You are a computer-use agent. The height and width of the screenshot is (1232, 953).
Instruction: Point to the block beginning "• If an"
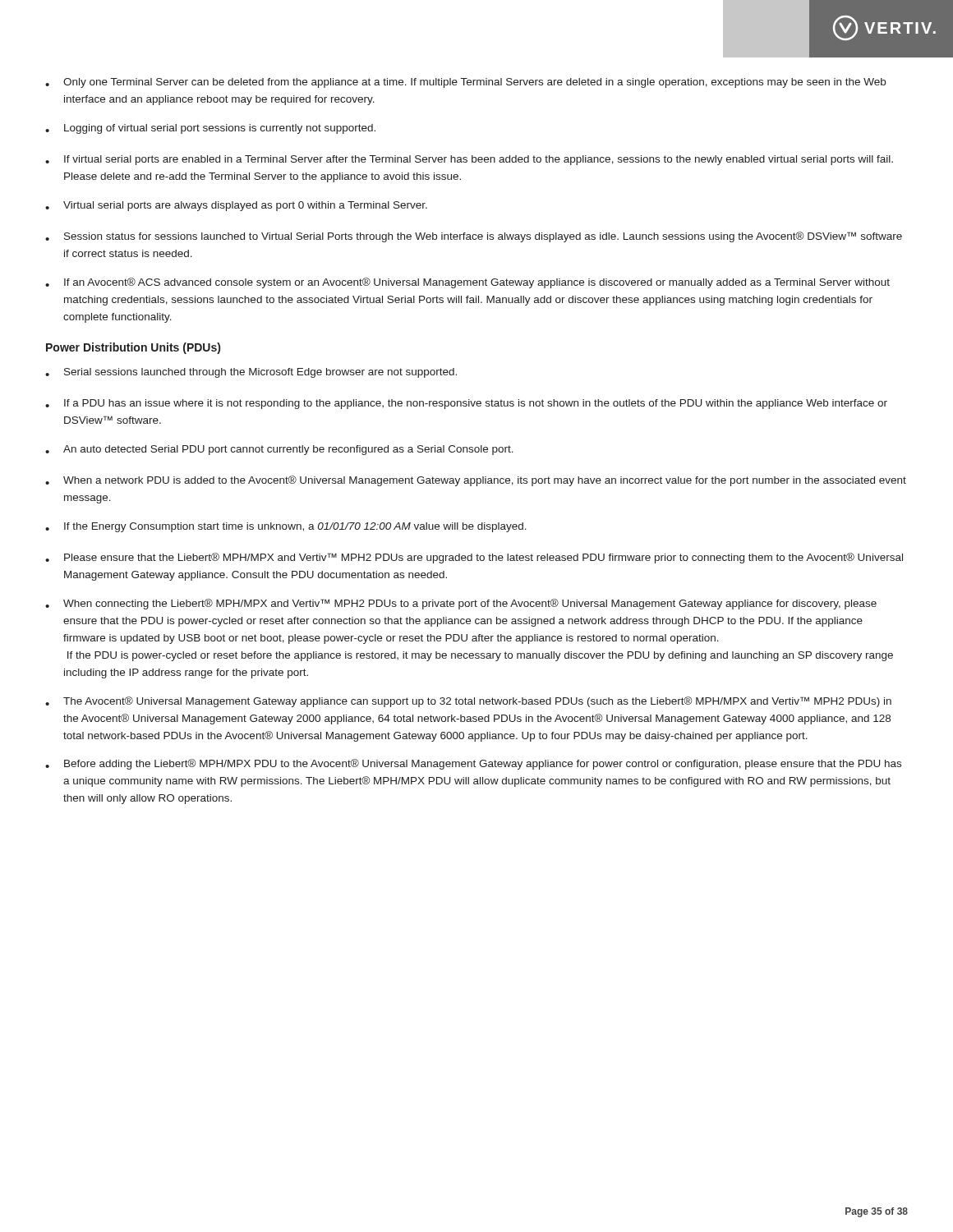[x=476, y=300]
